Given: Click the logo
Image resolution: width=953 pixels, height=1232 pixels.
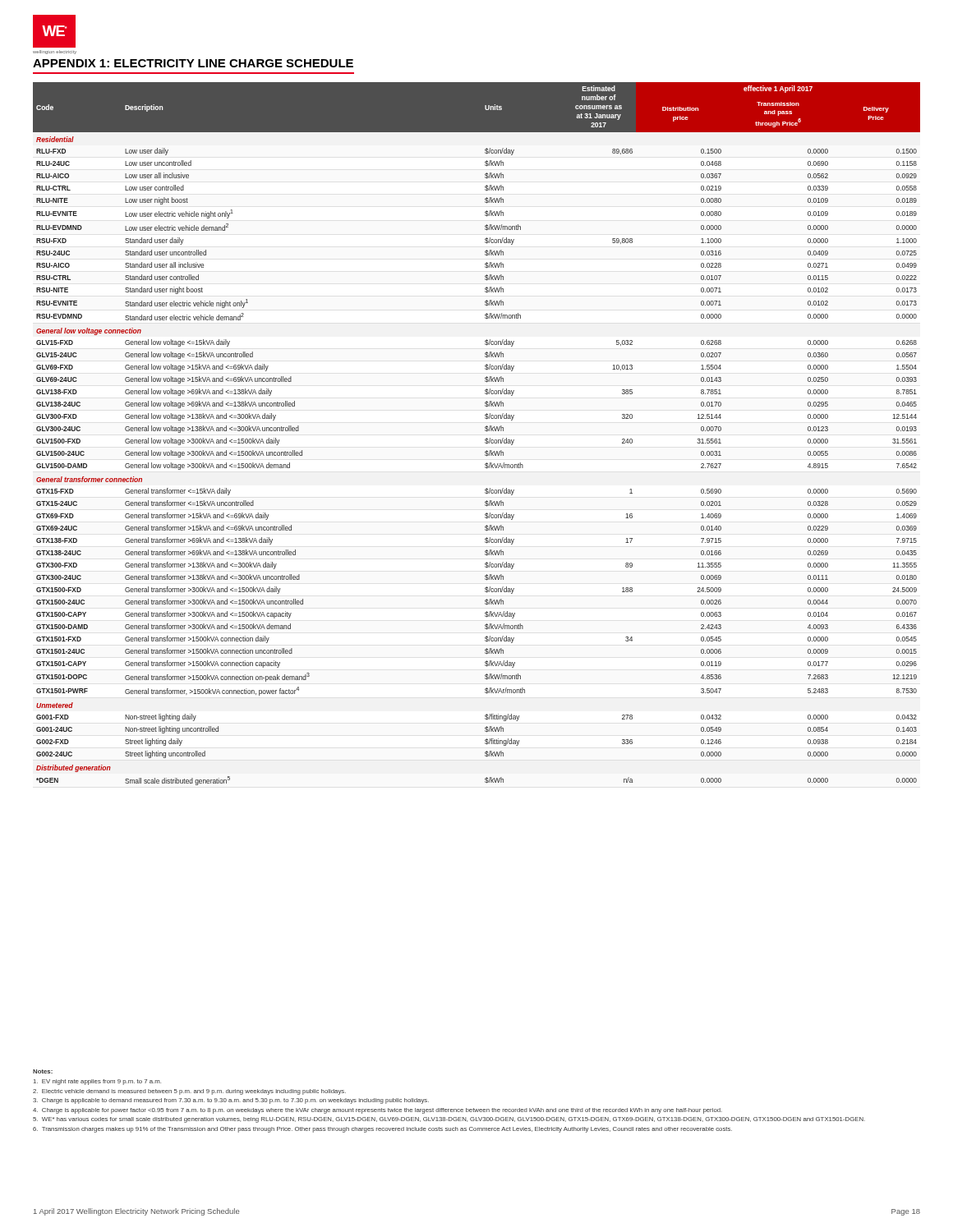Looking at the screenshot, I should click(x=66, y=34).
